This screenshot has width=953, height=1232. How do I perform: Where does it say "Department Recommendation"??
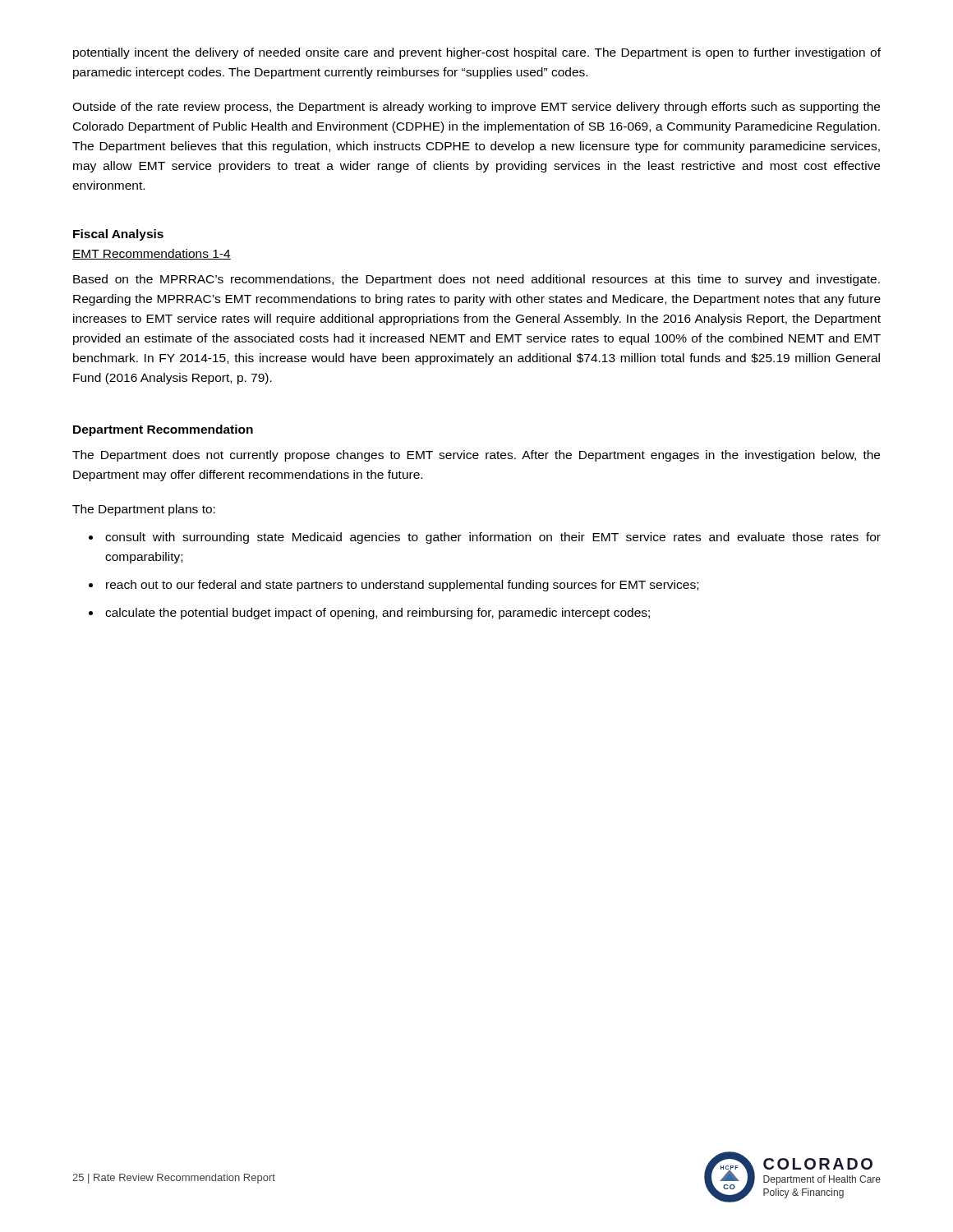163,429
